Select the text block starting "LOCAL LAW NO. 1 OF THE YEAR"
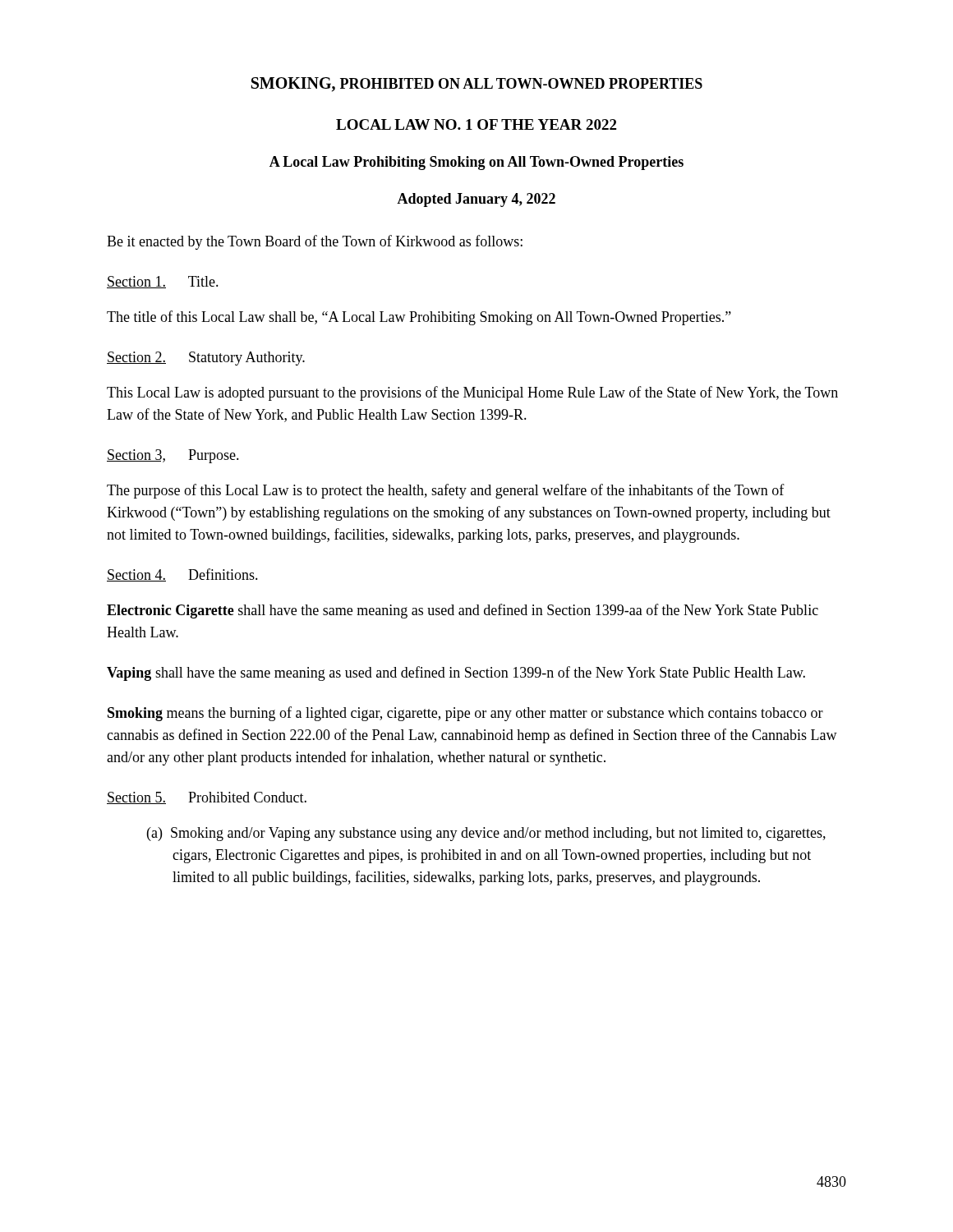This screenshot has height=1232, width=953. [476, 124]
